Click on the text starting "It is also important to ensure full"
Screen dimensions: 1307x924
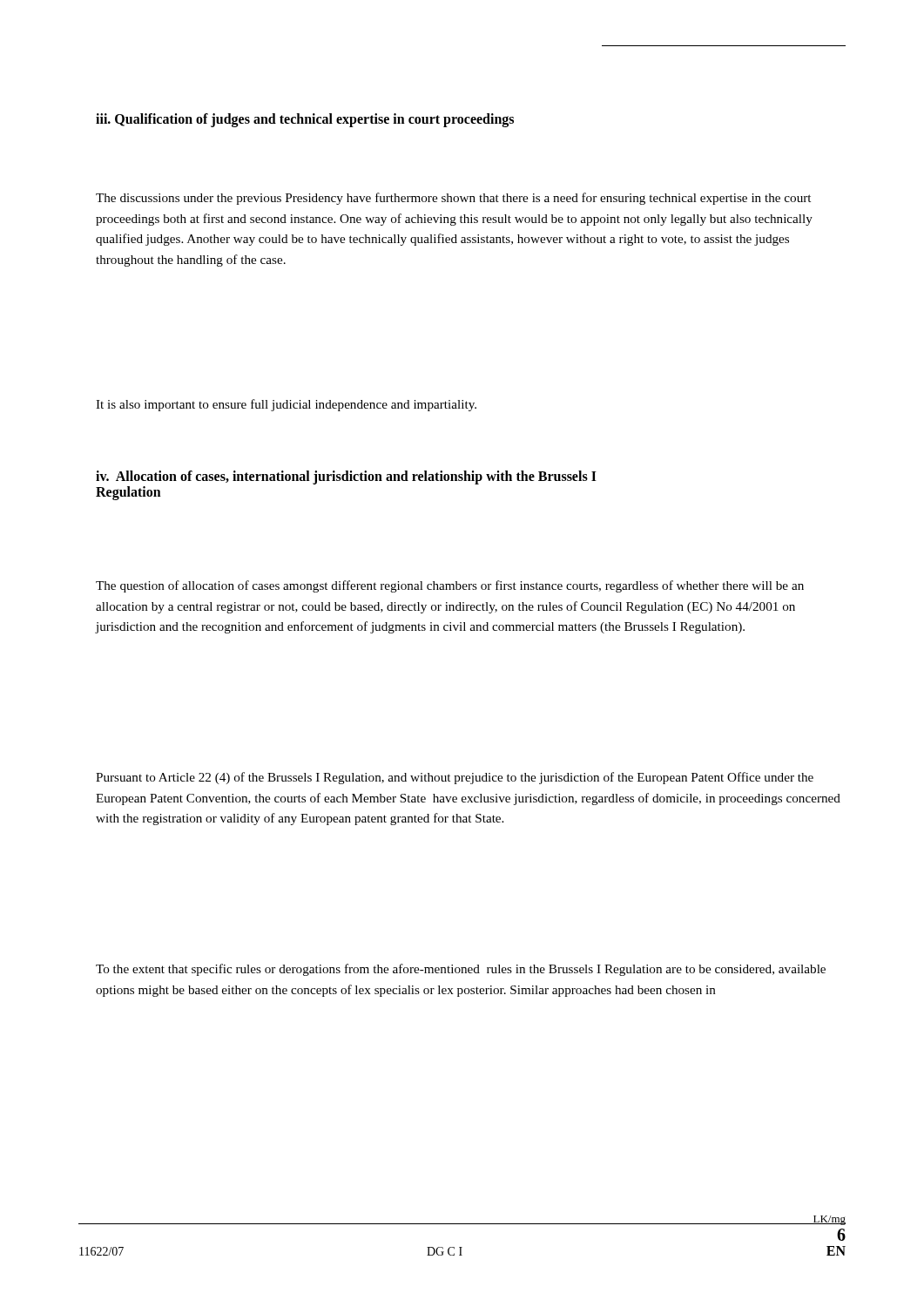click(287, 404)
